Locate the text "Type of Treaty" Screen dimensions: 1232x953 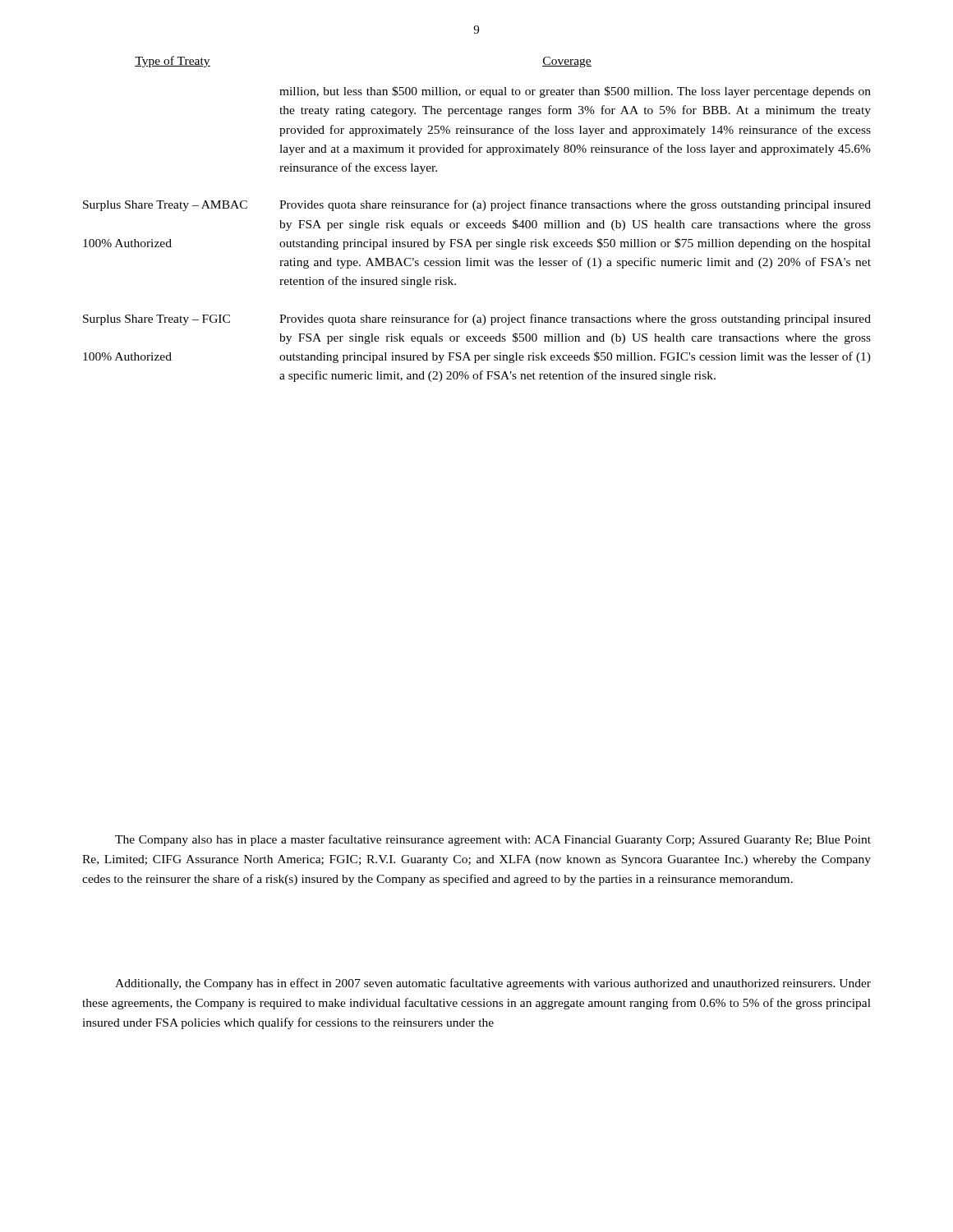[173, 60]
